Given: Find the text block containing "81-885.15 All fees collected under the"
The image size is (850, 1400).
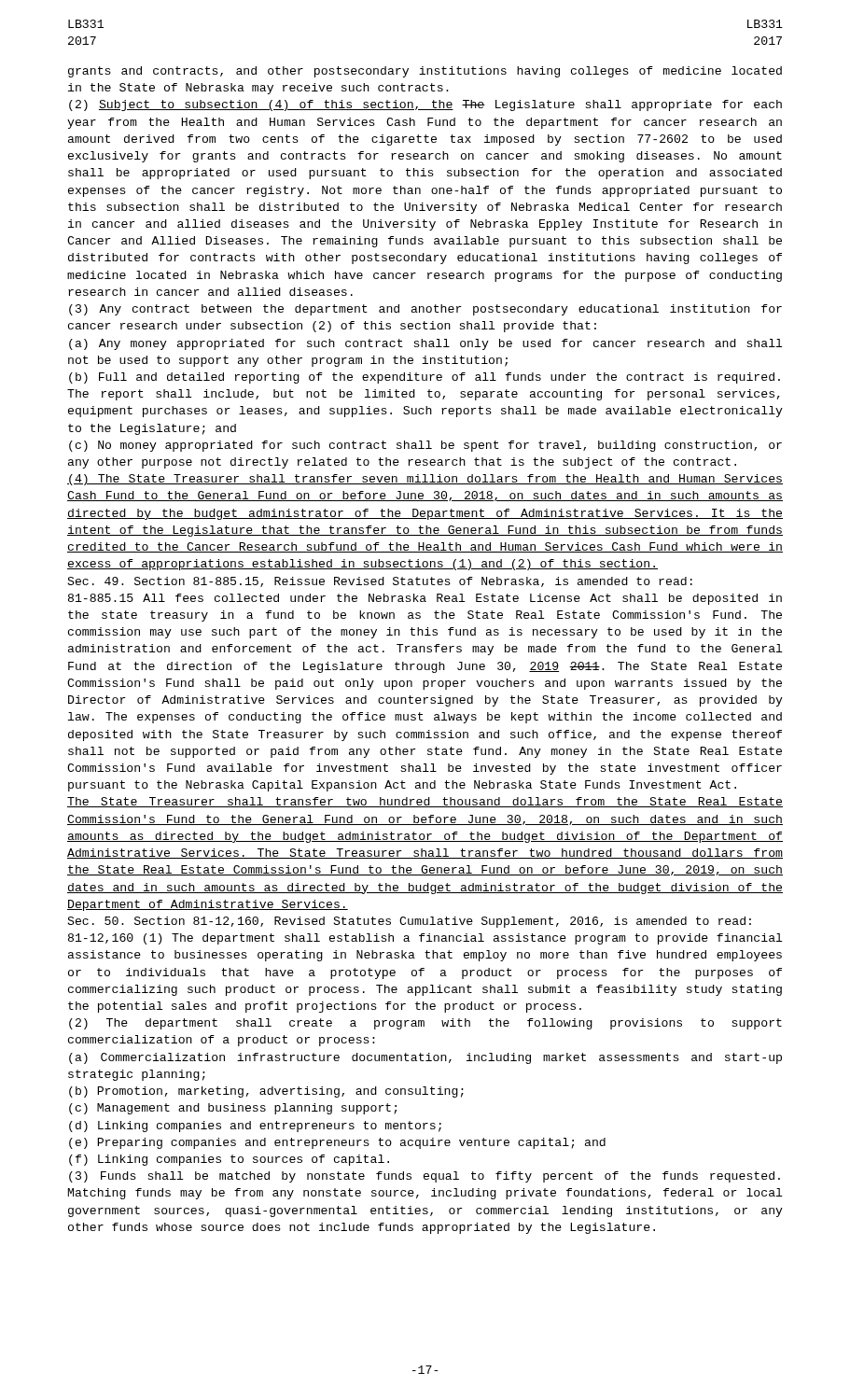Looking at the screenshot, I should (x=425, y=693).
